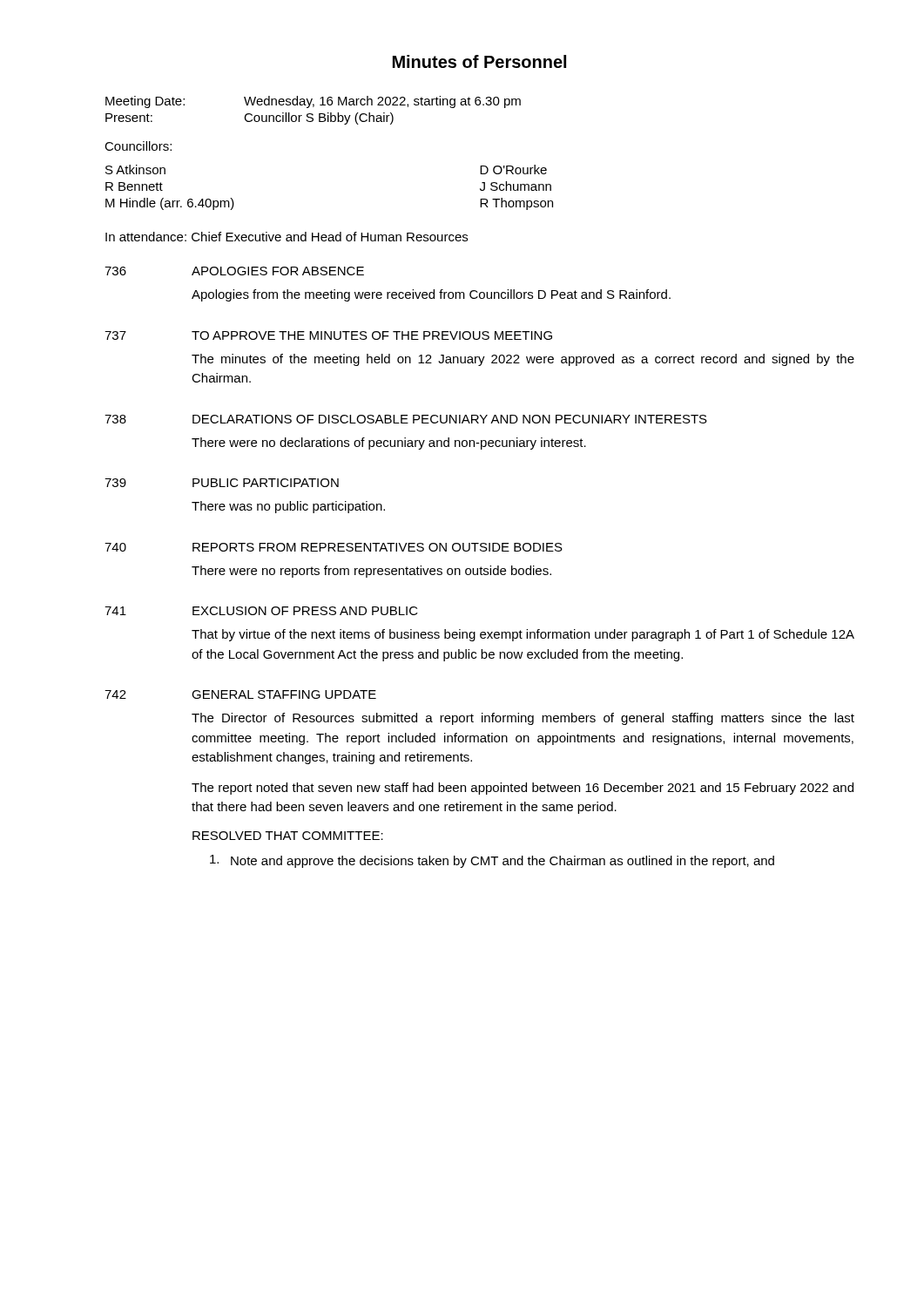Point to the block beginning "Meeting Date: Wednesday, 16 March 2022,"
The width and height of the screenshot is (924, 1307).
tap(479, 109)
